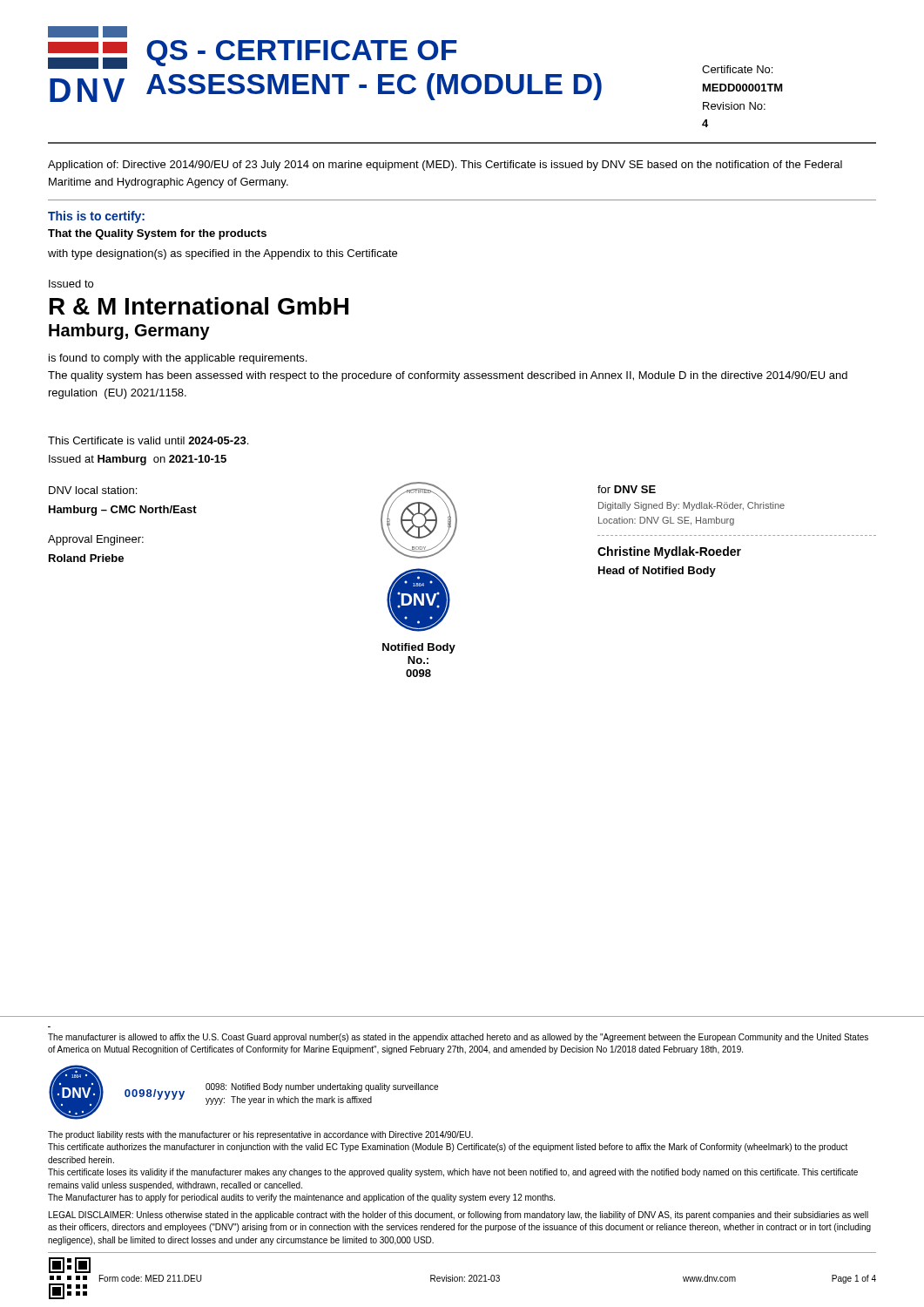Locate the region starting "This Certificate is valid until"
Viewport: 924px width, 1307px height.
pyautogui.click(x=149, y=440)
